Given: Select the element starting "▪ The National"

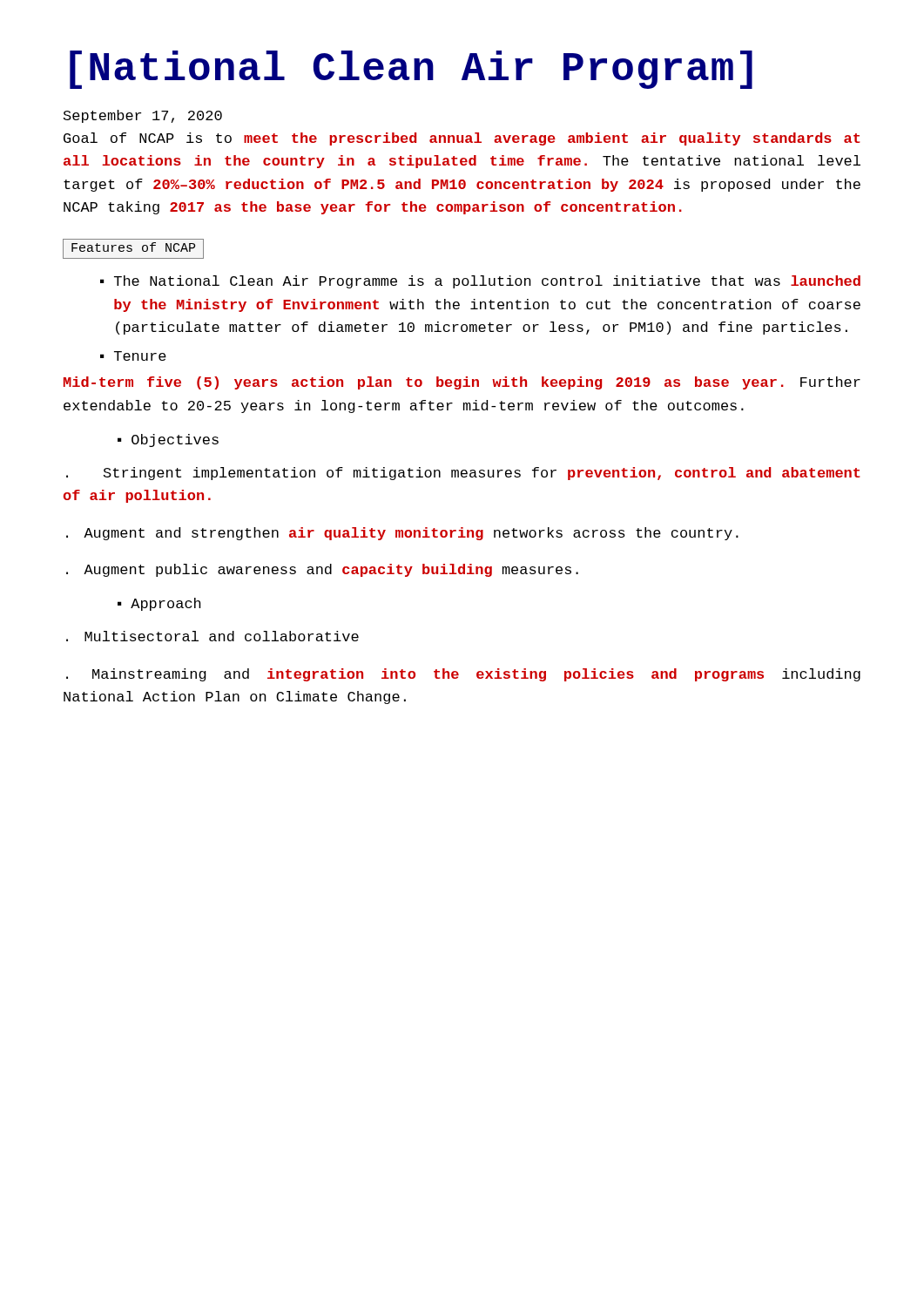Looking at the screenshot, I should tap(479, 306).
